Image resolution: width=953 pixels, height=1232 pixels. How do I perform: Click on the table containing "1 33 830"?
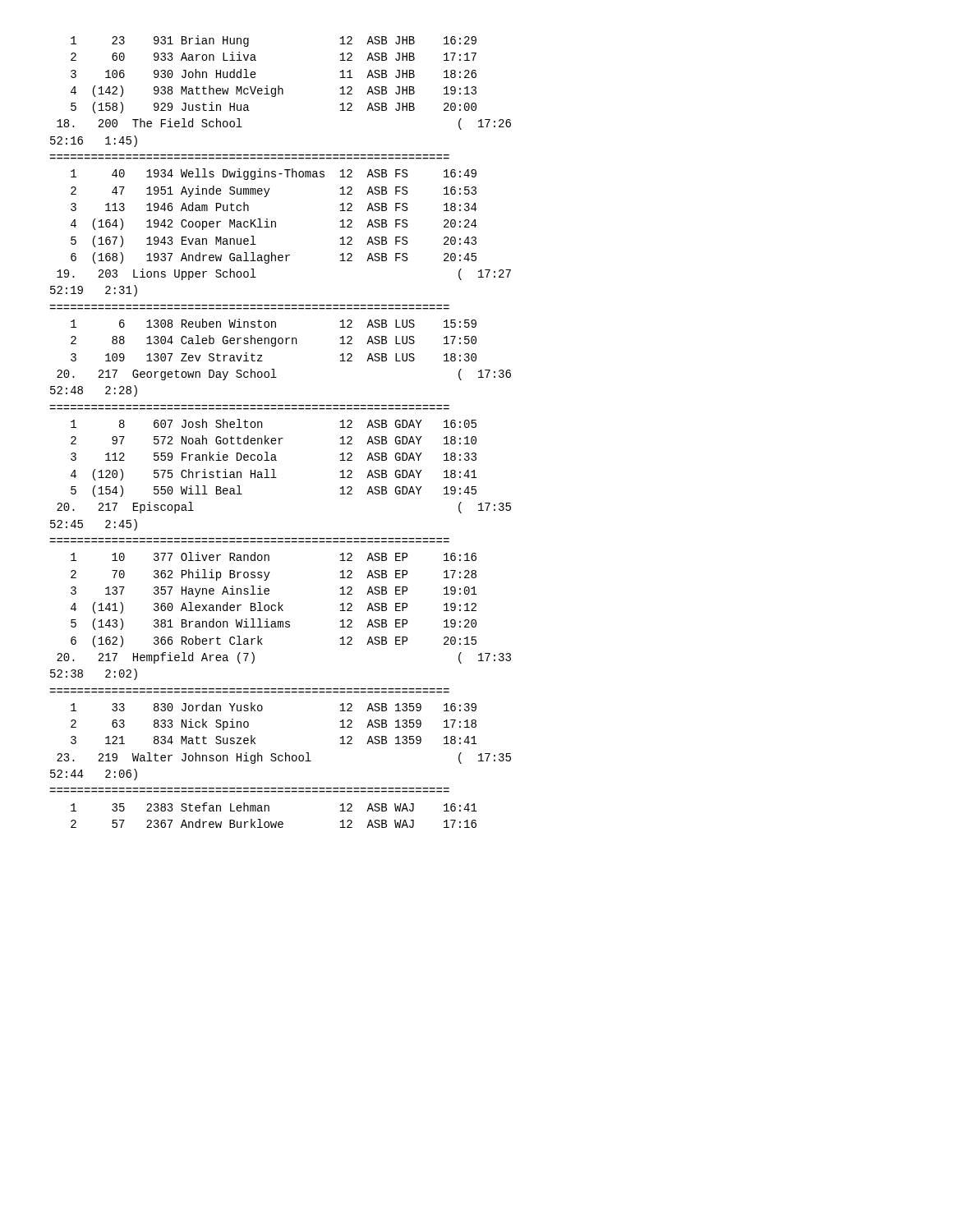coord(476,725)
